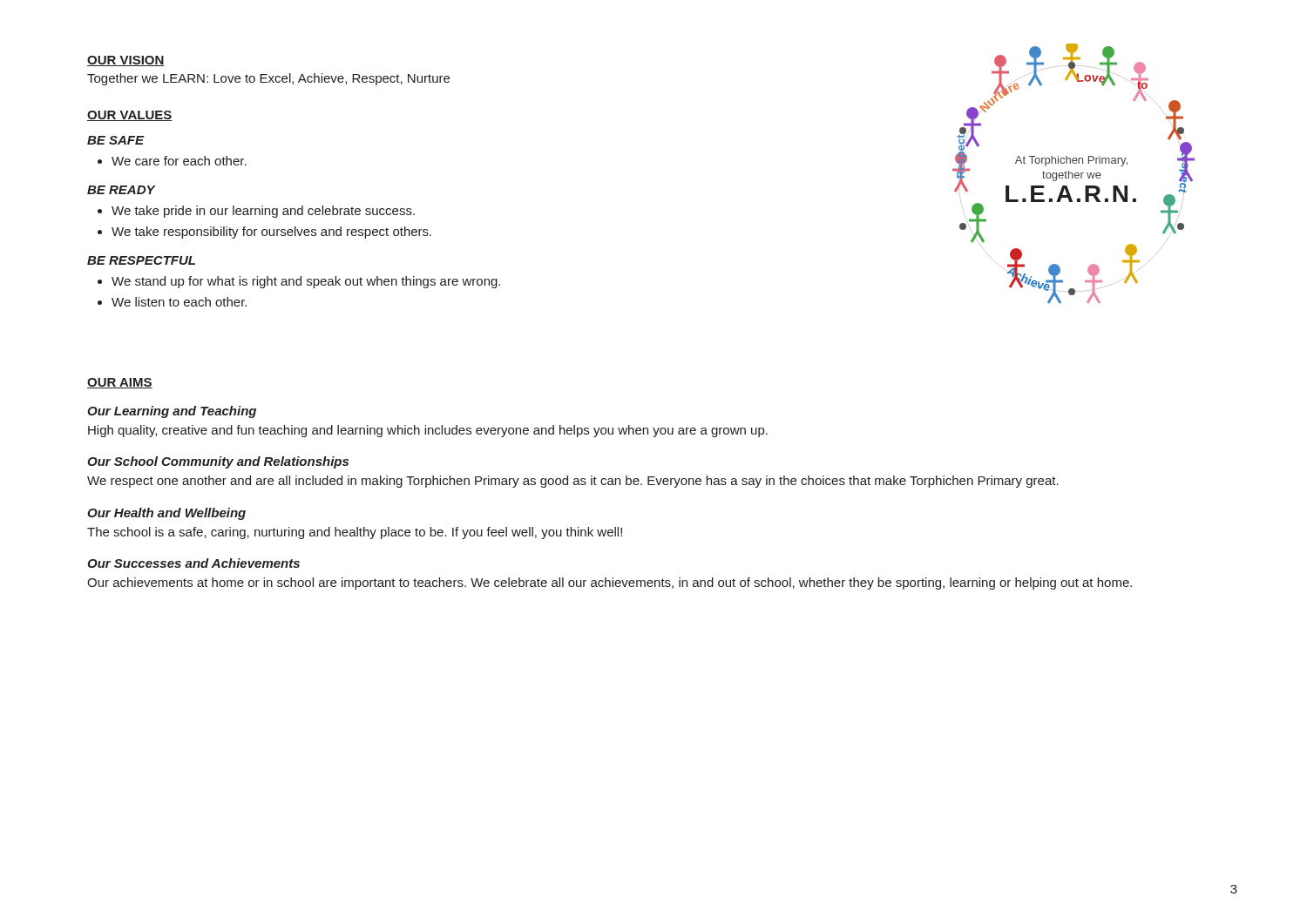Click on the block starting "Our Learning and Teaching High quality, creative"

(x=645, y=422)
